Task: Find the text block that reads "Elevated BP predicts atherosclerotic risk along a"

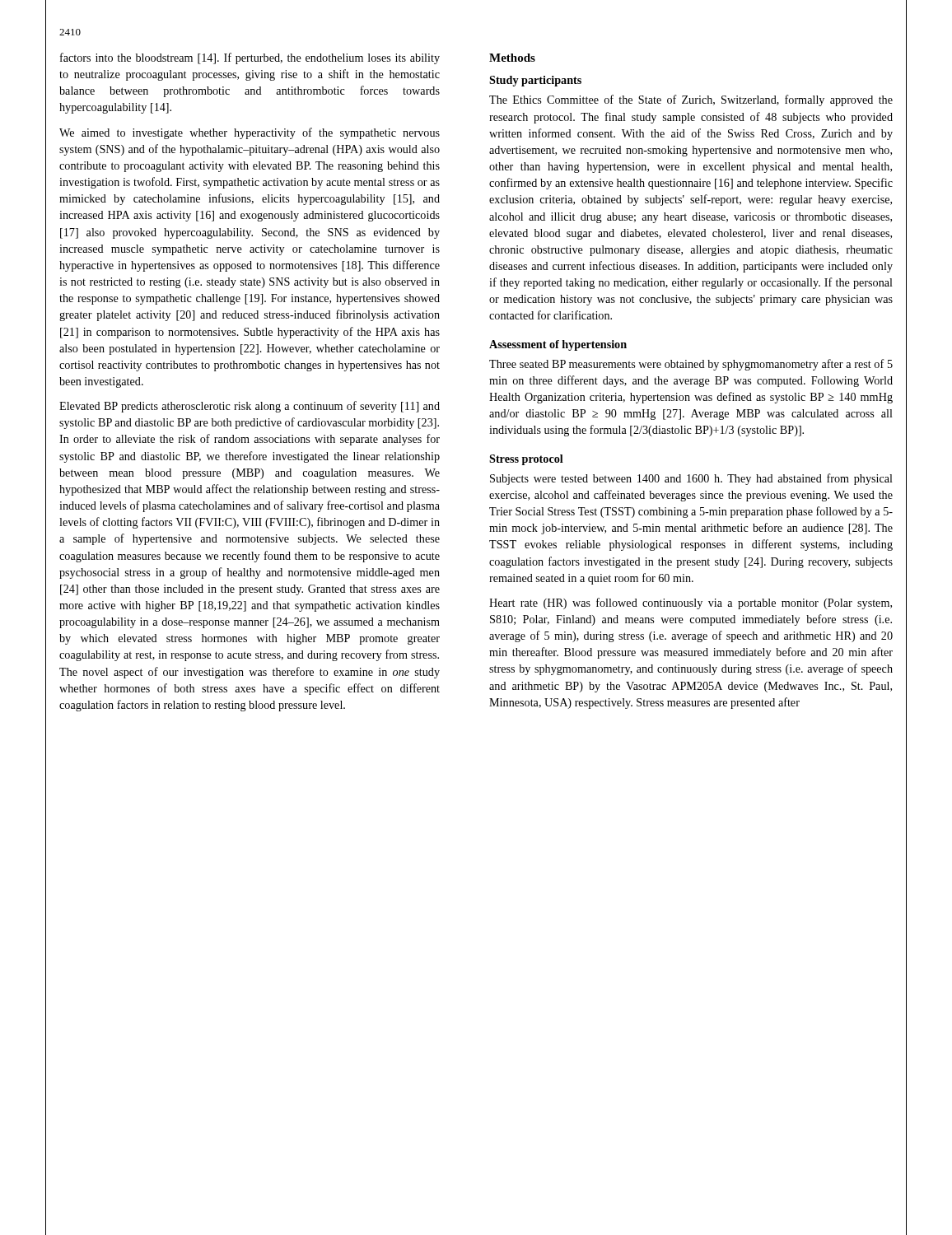Action: coord(250,555)
